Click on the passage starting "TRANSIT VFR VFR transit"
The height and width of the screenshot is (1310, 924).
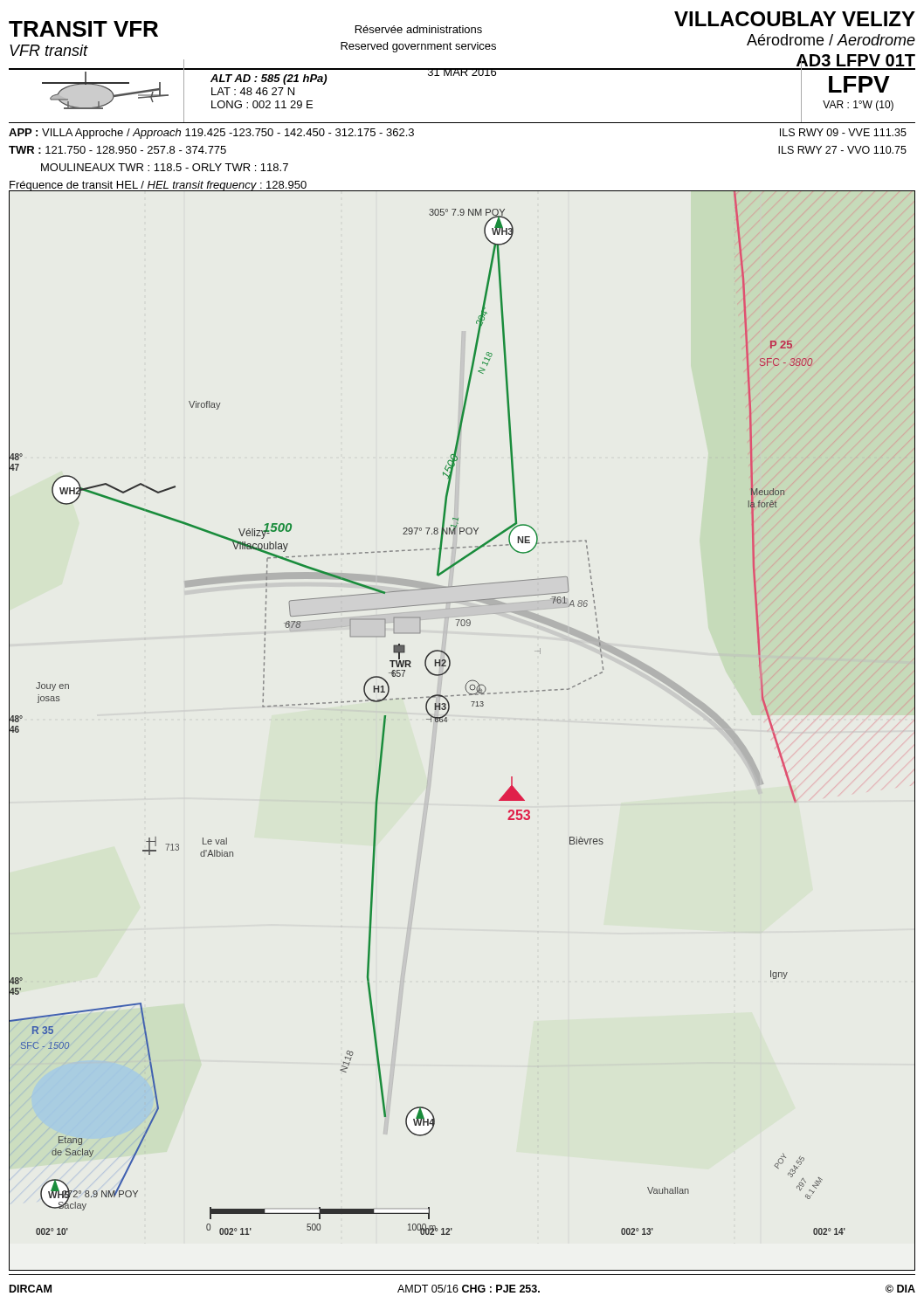87,38
